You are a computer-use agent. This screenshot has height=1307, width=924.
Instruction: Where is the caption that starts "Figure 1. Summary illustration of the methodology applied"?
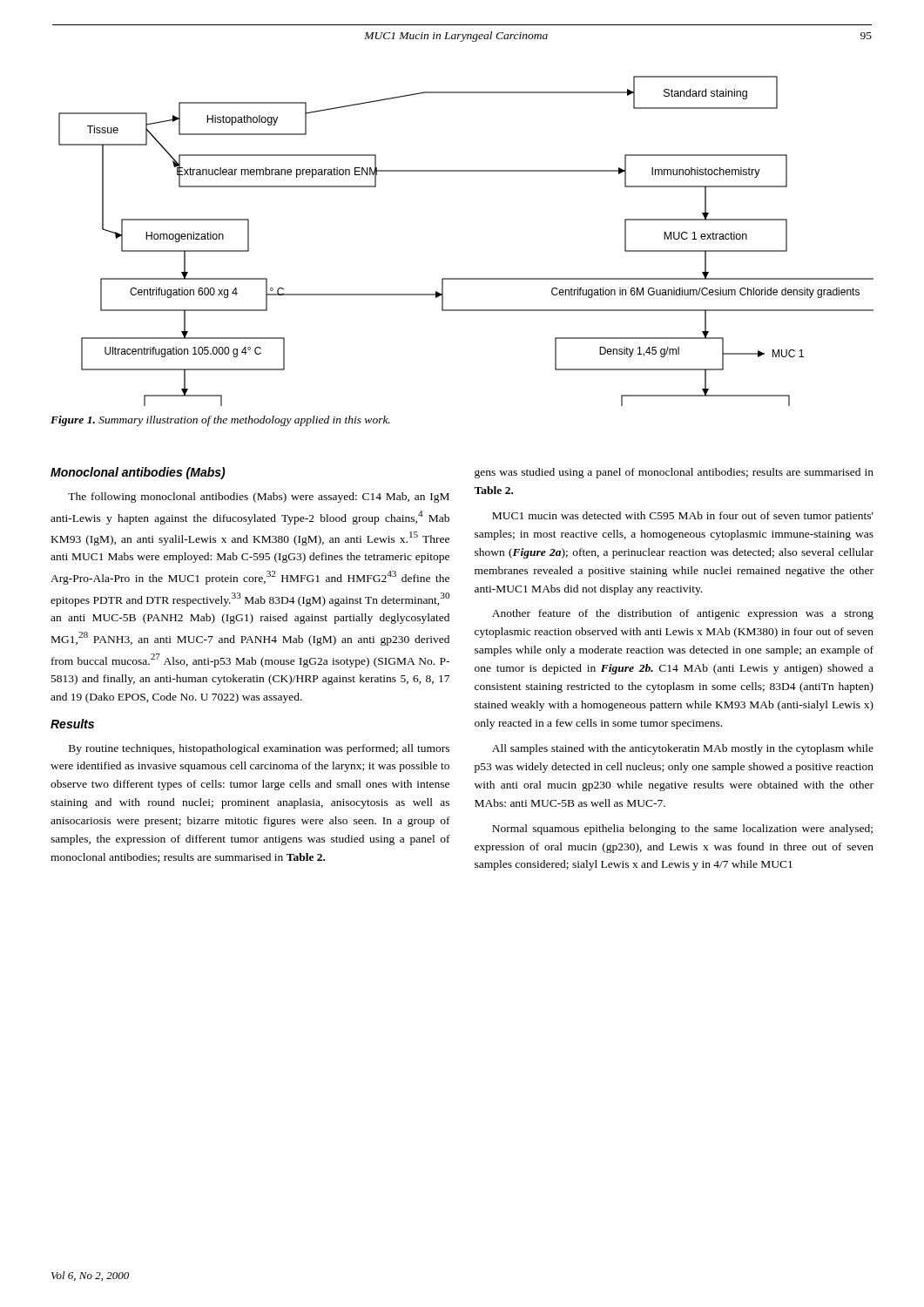[221, 420]
